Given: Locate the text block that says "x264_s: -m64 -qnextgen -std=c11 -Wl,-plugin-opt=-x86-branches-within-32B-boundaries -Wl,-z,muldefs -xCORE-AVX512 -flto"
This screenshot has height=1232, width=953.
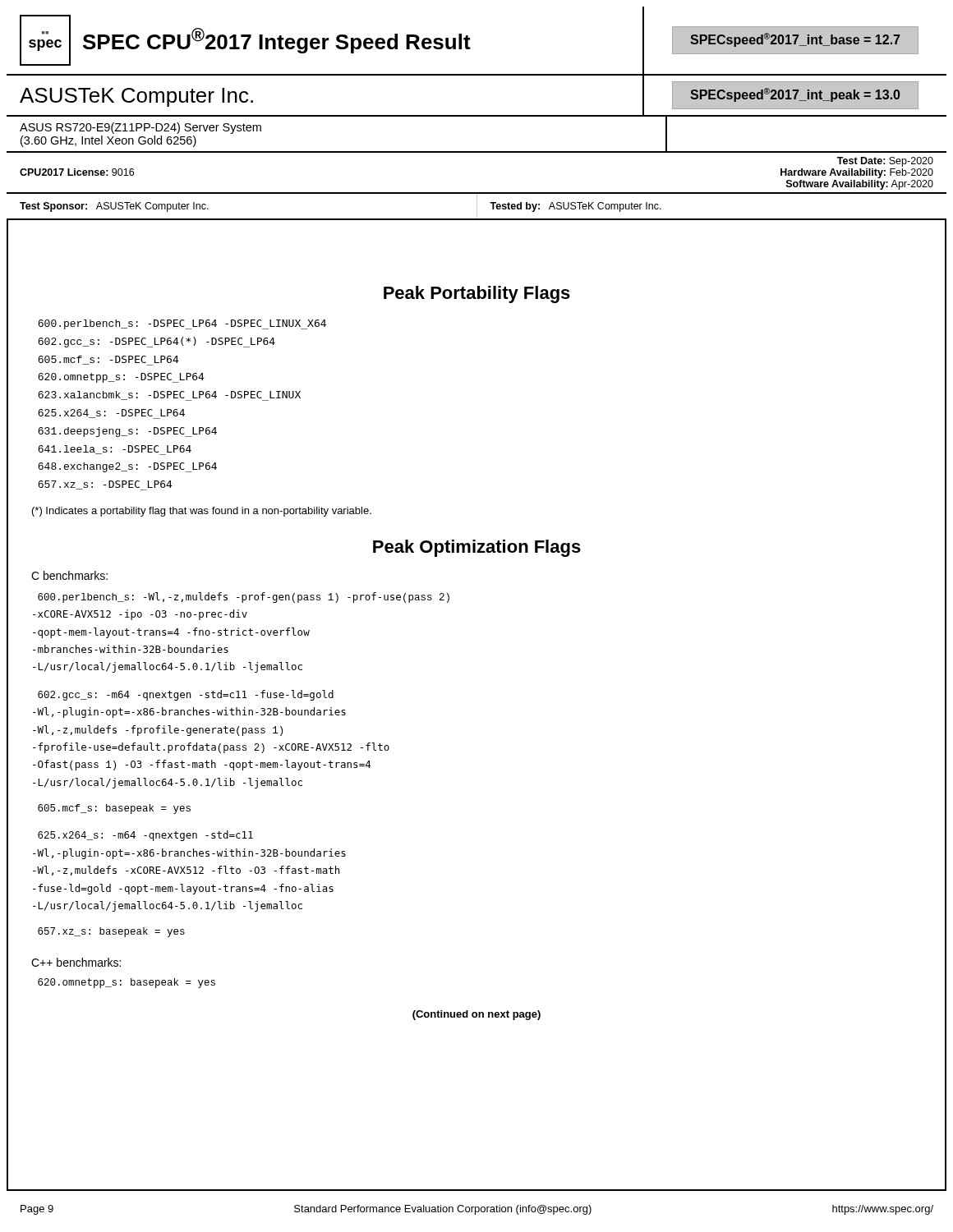Looking at the screenshot, I should (189, 870).
